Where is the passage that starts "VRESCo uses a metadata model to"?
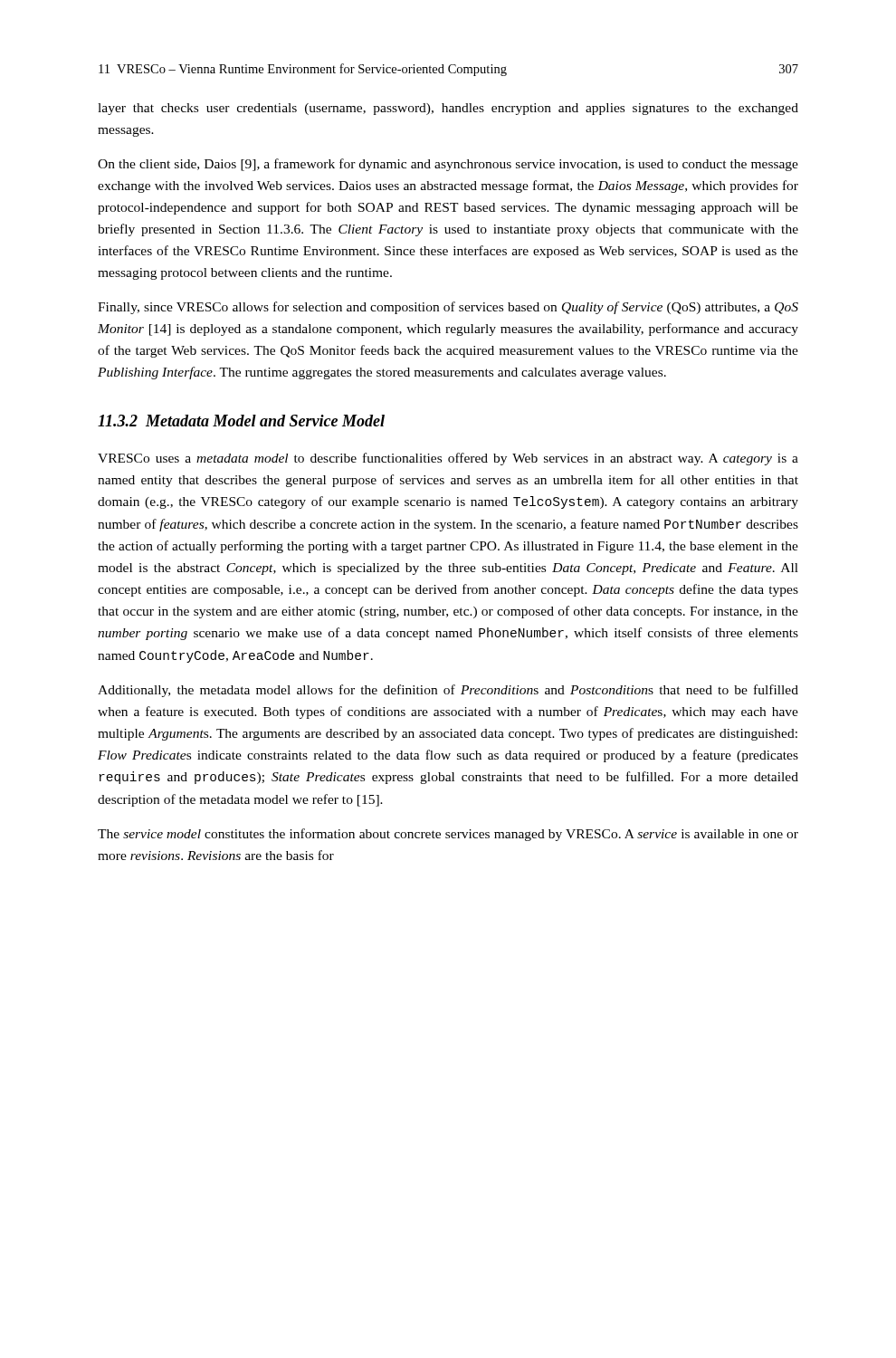 pos(448,557)
